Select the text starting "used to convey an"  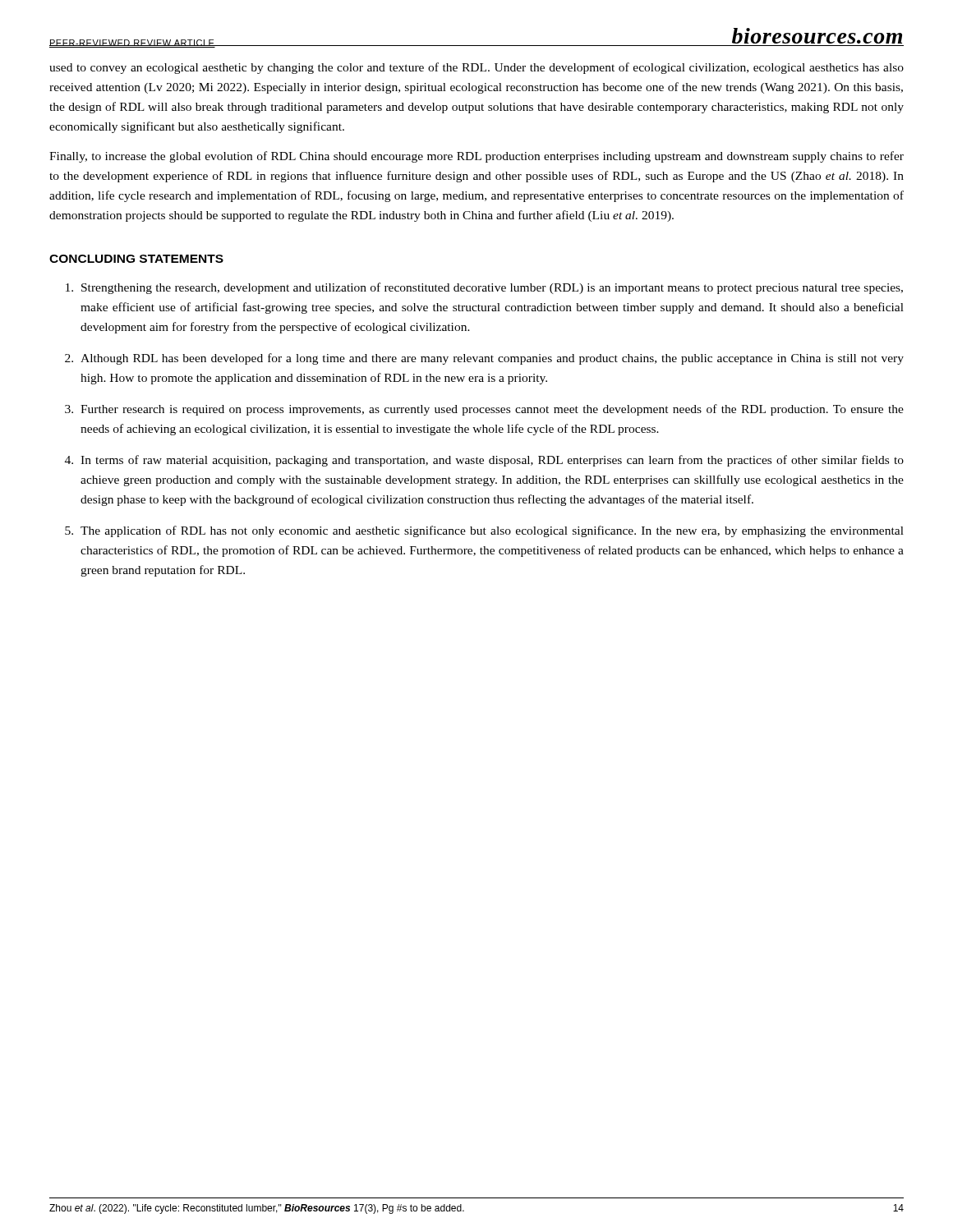point(476,97)
